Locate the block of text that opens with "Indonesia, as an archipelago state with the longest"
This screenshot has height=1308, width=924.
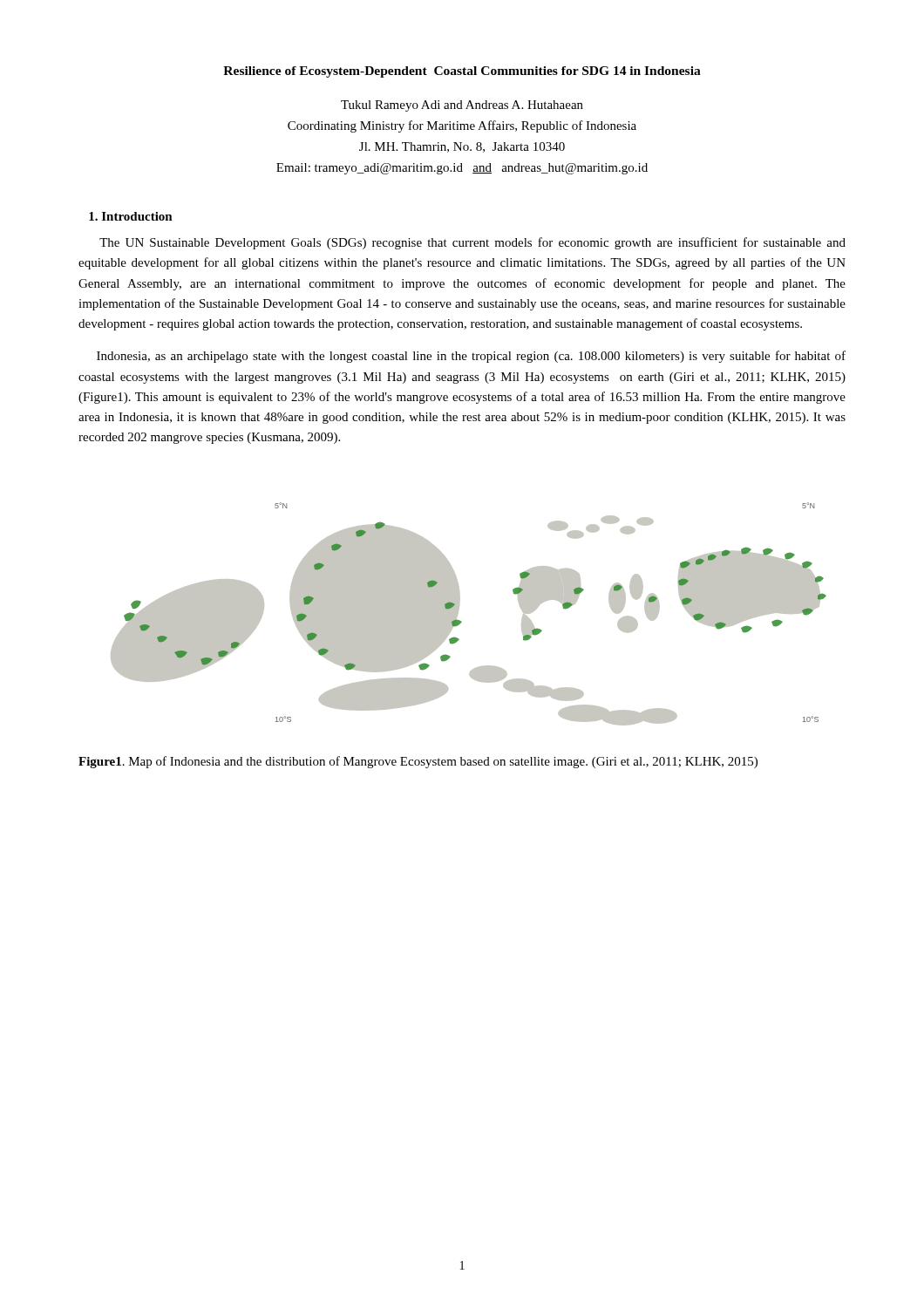pos(462,397)
